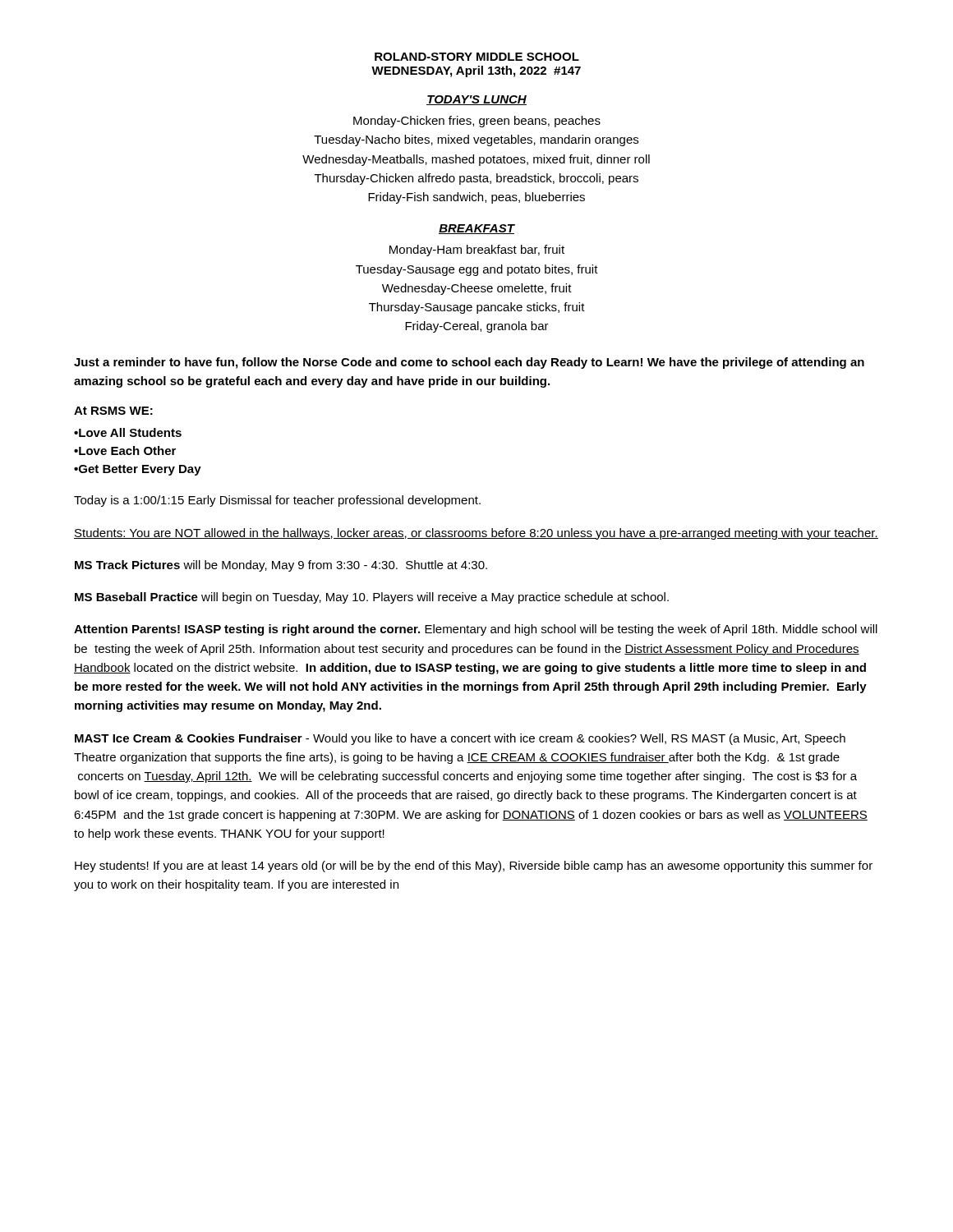Locate the text block with the text "Attention Parents! ISASP testing is right around the"
This screenshot has width=953, height=1232.
tap(476, 667)
